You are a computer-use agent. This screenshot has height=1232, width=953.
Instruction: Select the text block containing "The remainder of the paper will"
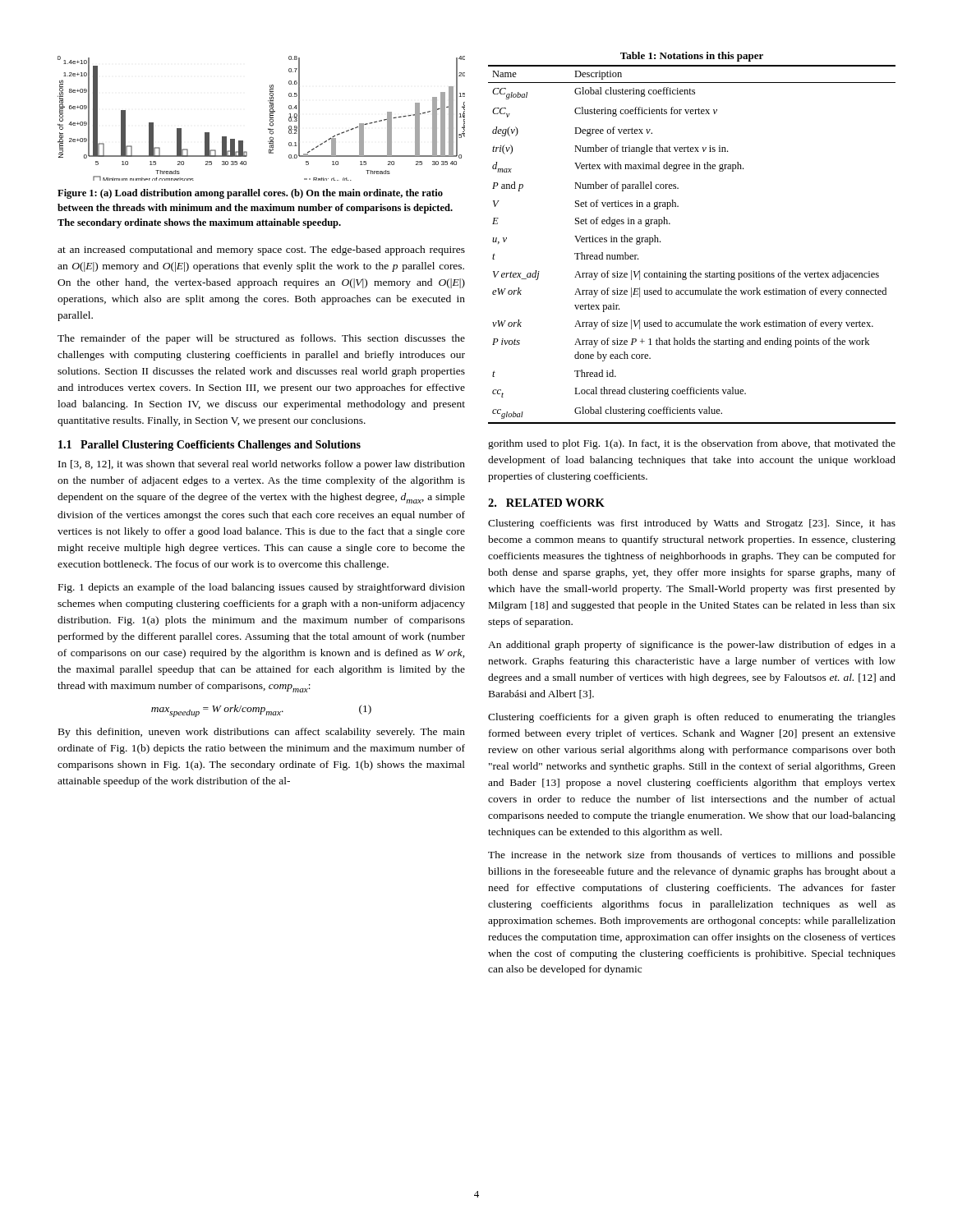tap(261, 379)
